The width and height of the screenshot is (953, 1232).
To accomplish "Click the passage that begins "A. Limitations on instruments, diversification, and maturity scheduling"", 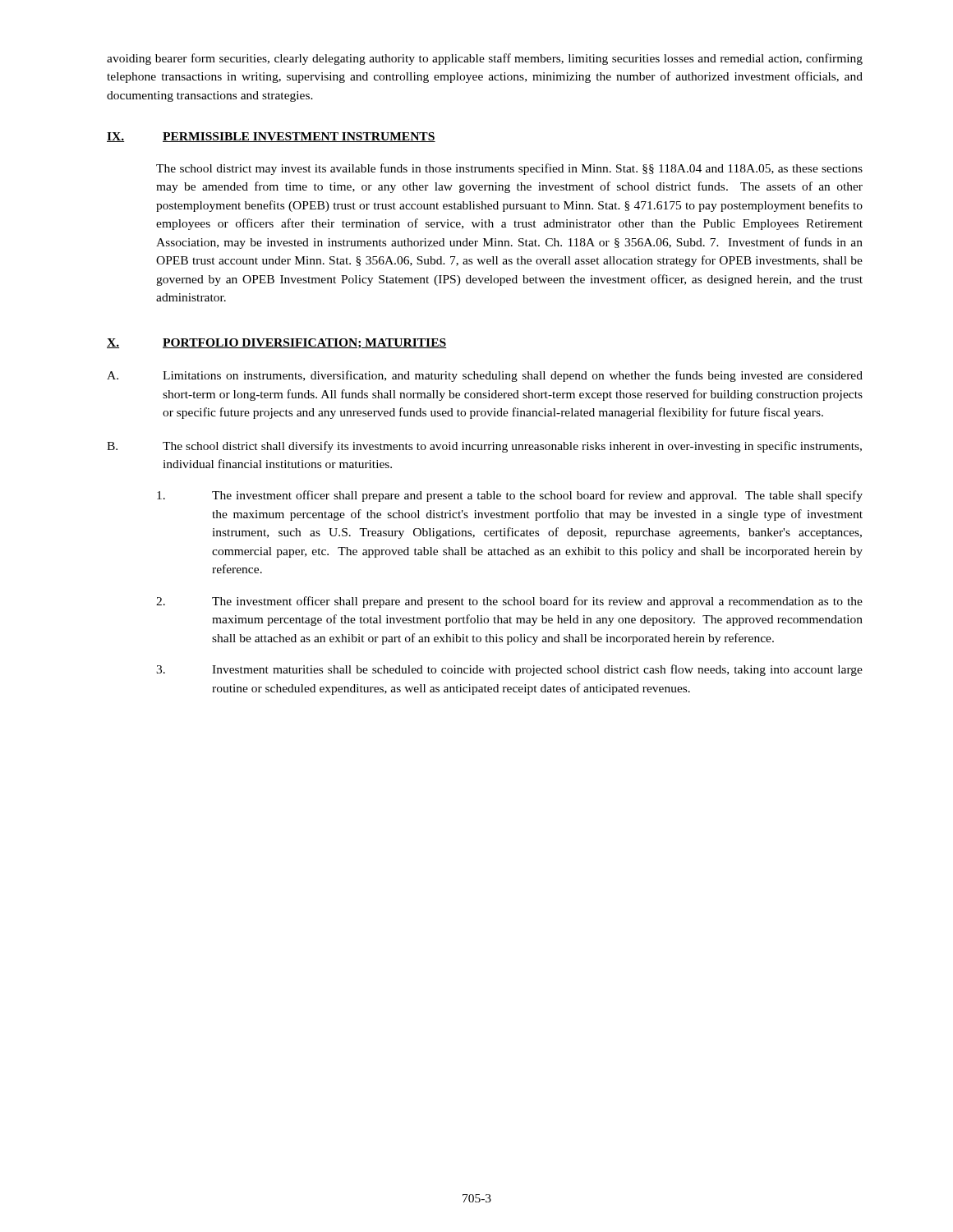I will [485, 394].
